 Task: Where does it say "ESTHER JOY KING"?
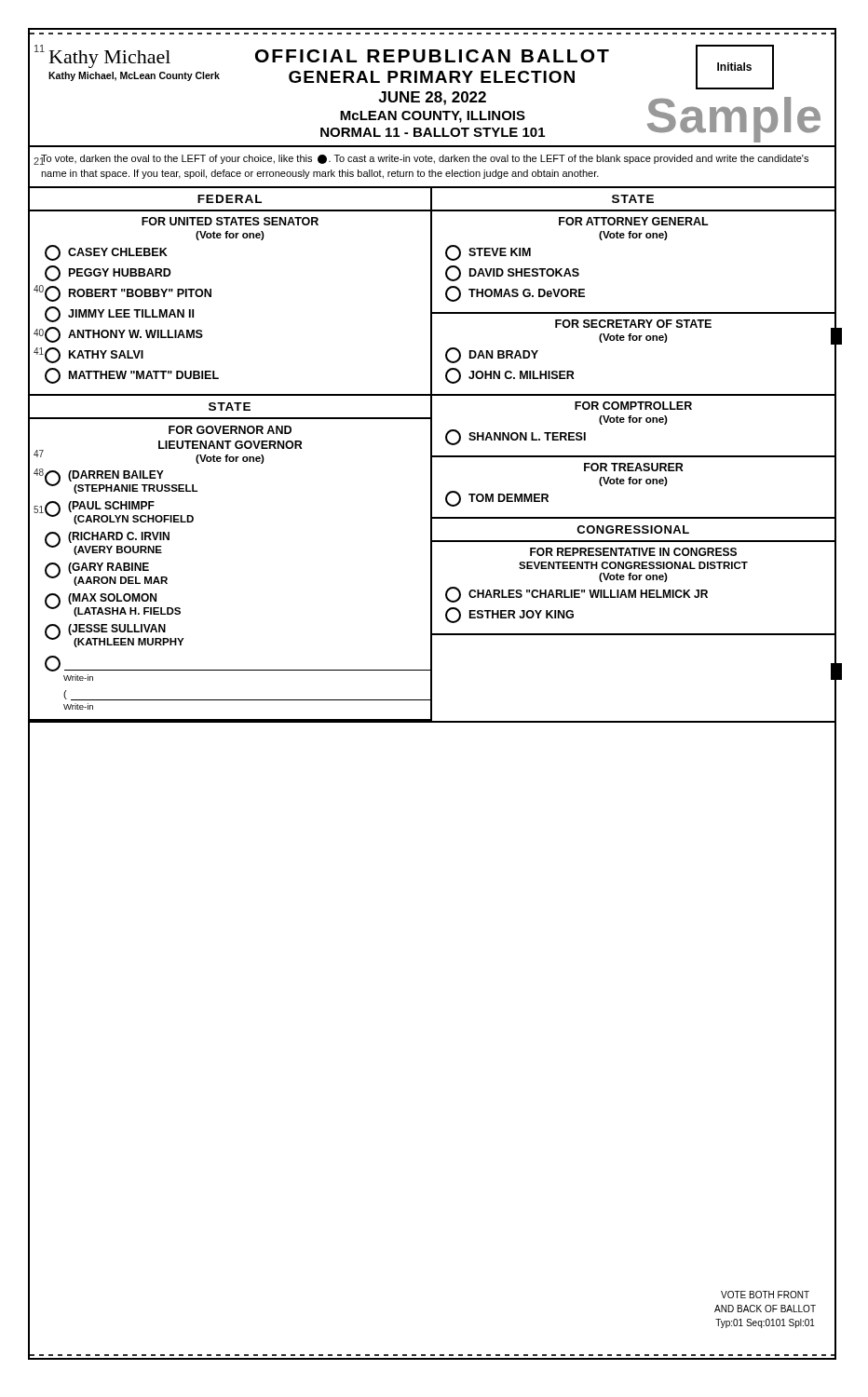(x=510, y=615)
